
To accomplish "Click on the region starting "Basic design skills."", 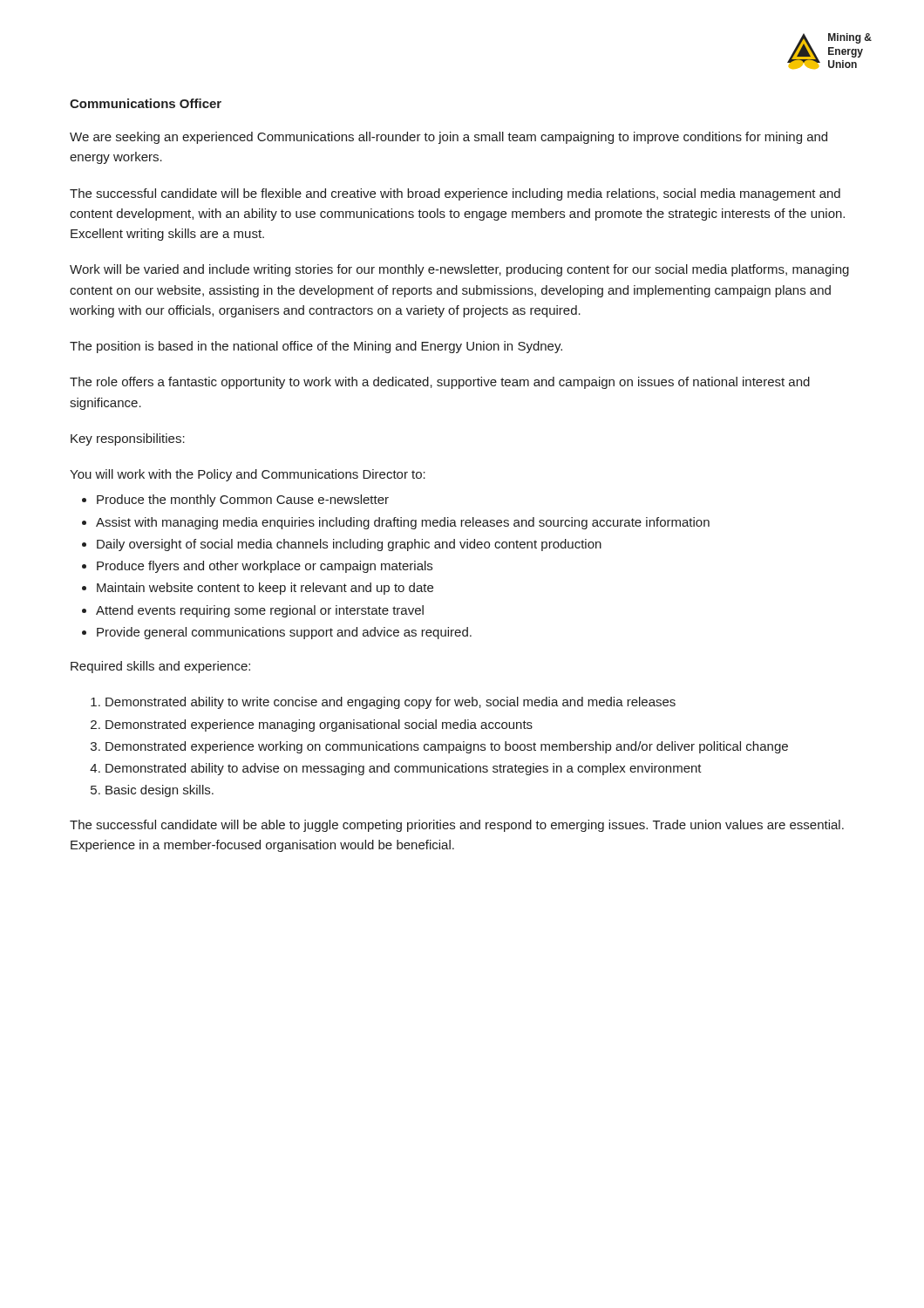I will (159, 790).
